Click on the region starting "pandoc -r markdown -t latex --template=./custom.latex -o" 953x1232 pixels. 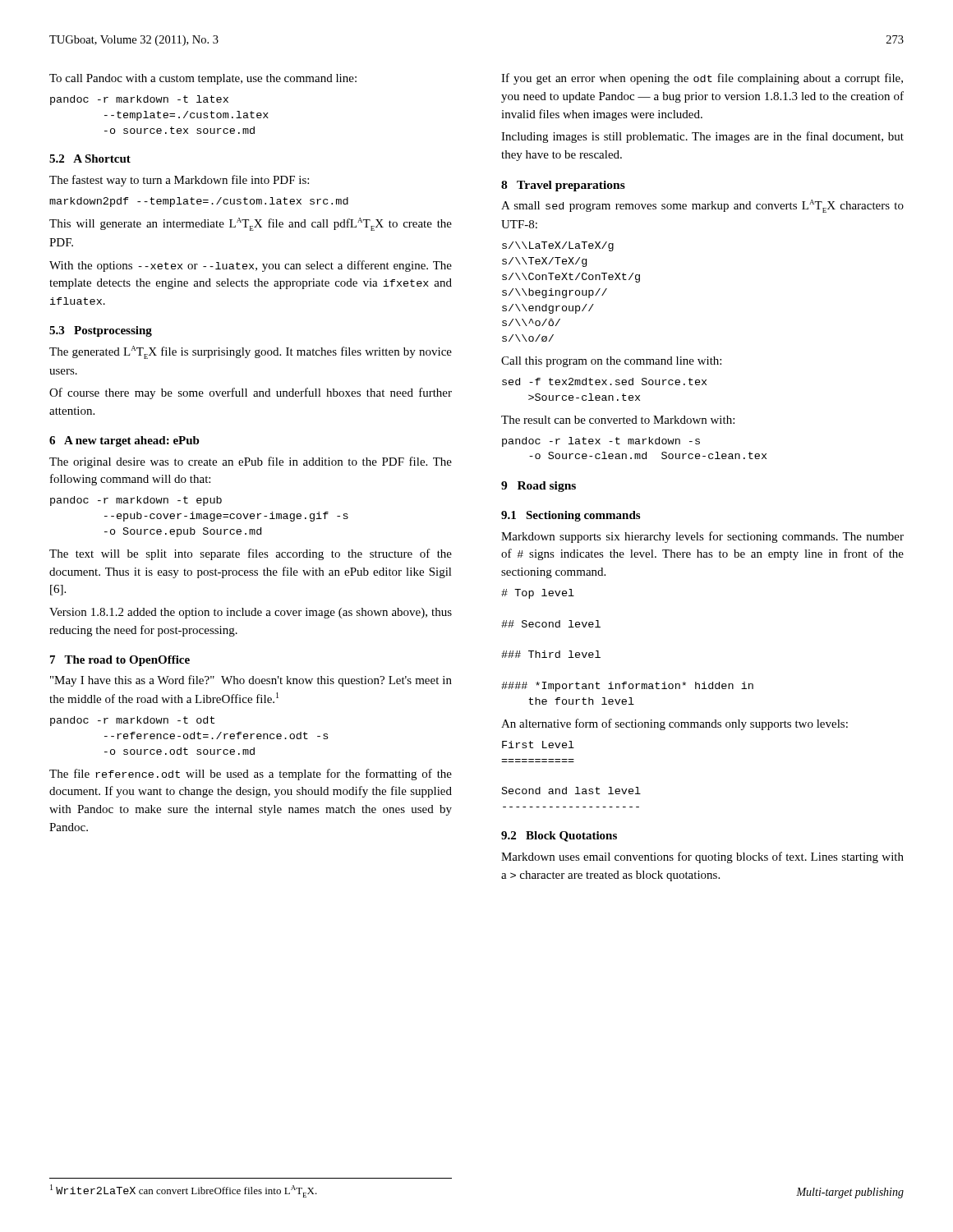[x=251, y=116]
